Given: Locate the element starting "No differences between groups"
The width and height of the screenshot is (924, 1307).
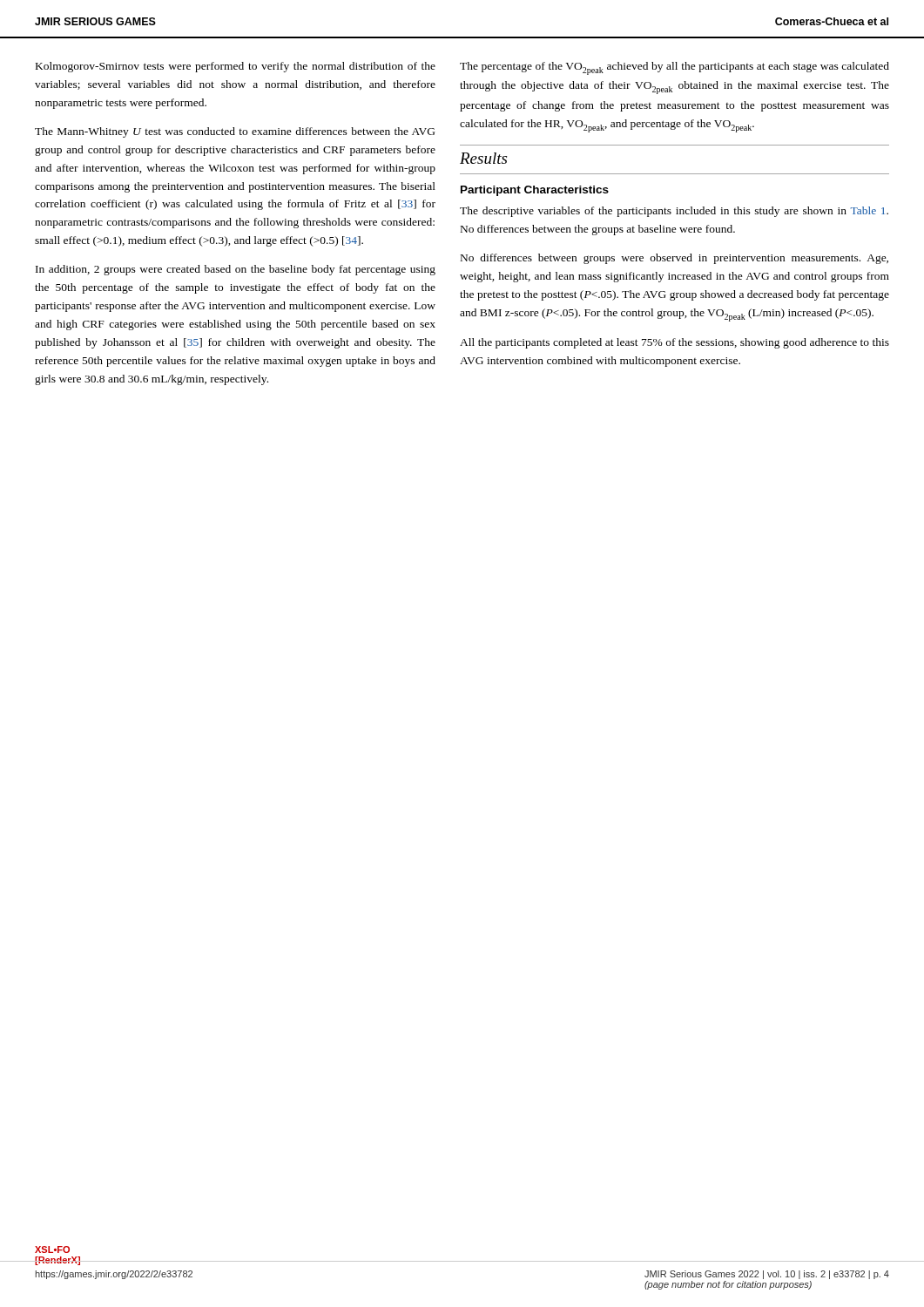Looking at the screenshot, I should tap(674, 286).
